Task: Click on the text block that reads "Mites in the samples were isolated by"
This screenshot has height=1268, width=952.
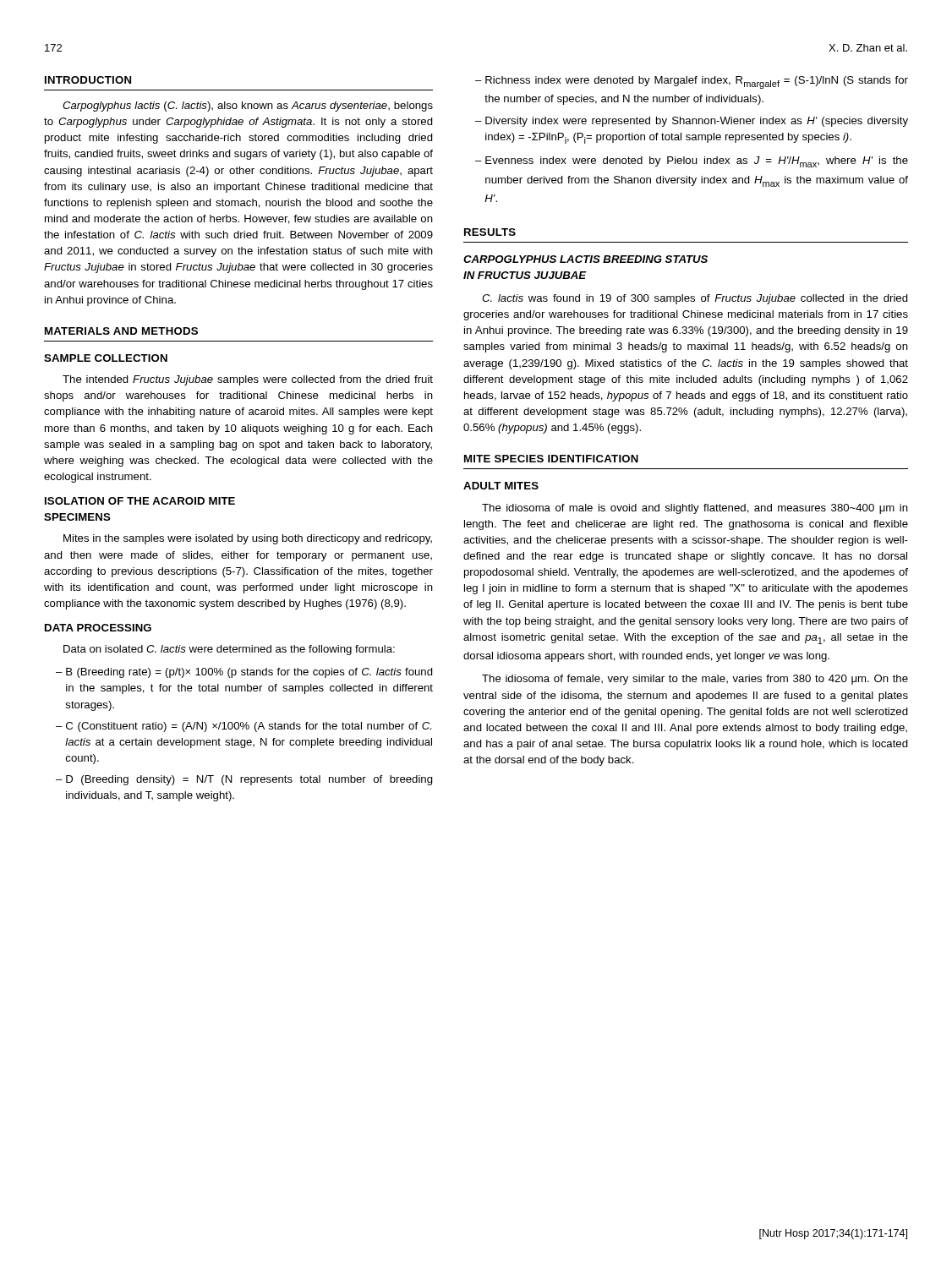Action: click(238, 571)
